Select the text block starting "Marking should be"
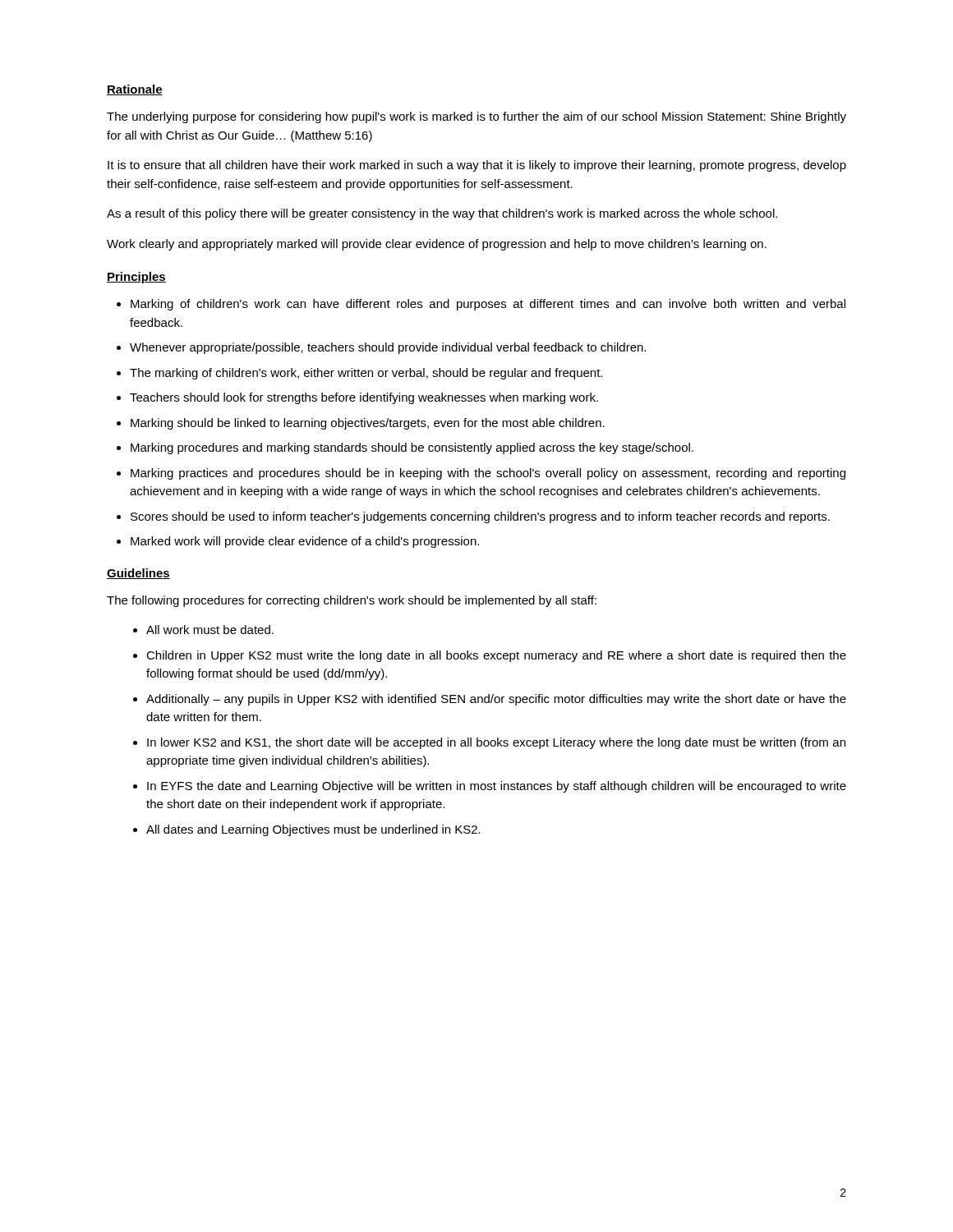This screenshot has height=1232, width=953. click(368, 422)
